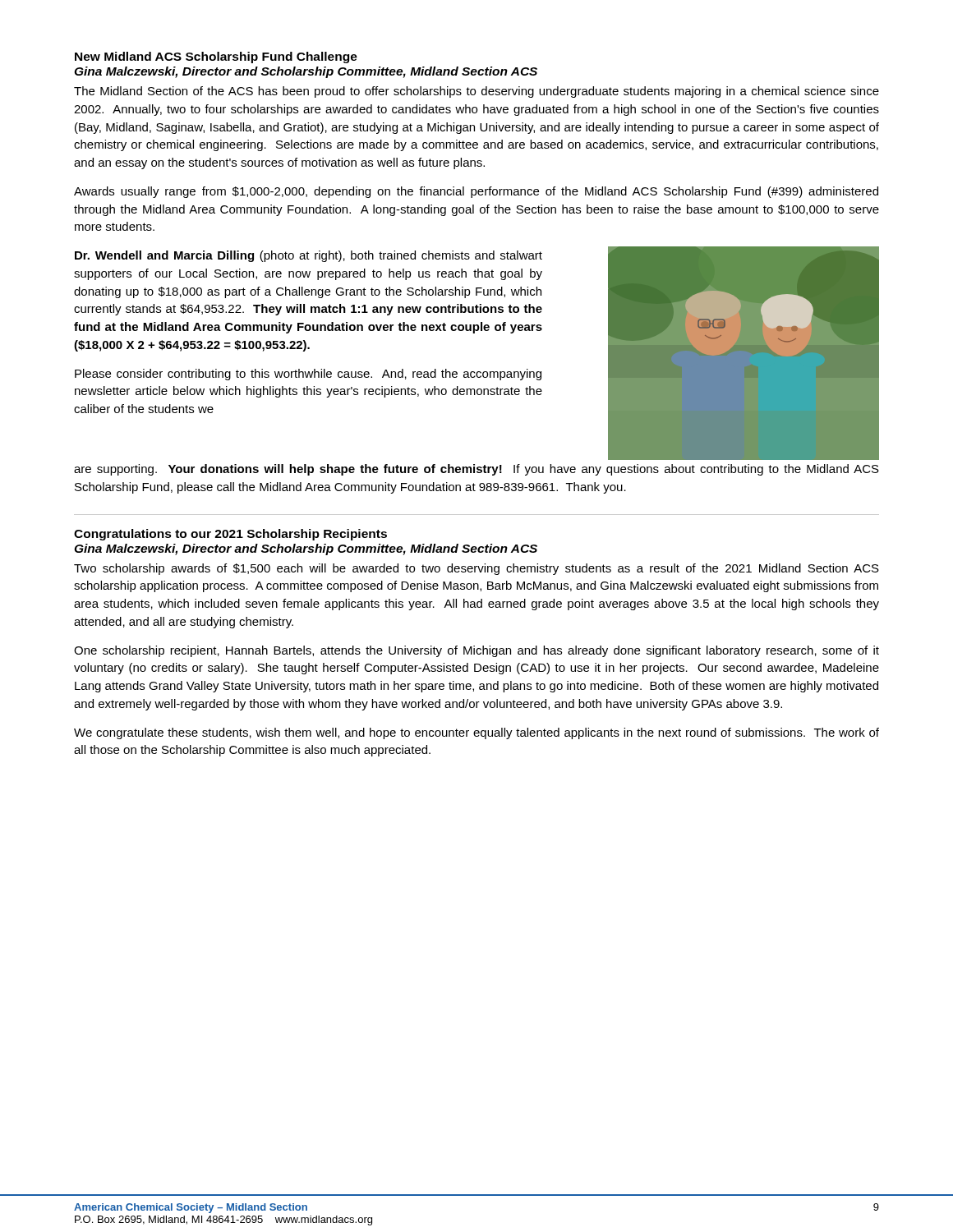Locate the text block that reads "Awards usually range from $1,000-2,000,"
This screenshot has height=1232, width=953.
pos(476,209)
